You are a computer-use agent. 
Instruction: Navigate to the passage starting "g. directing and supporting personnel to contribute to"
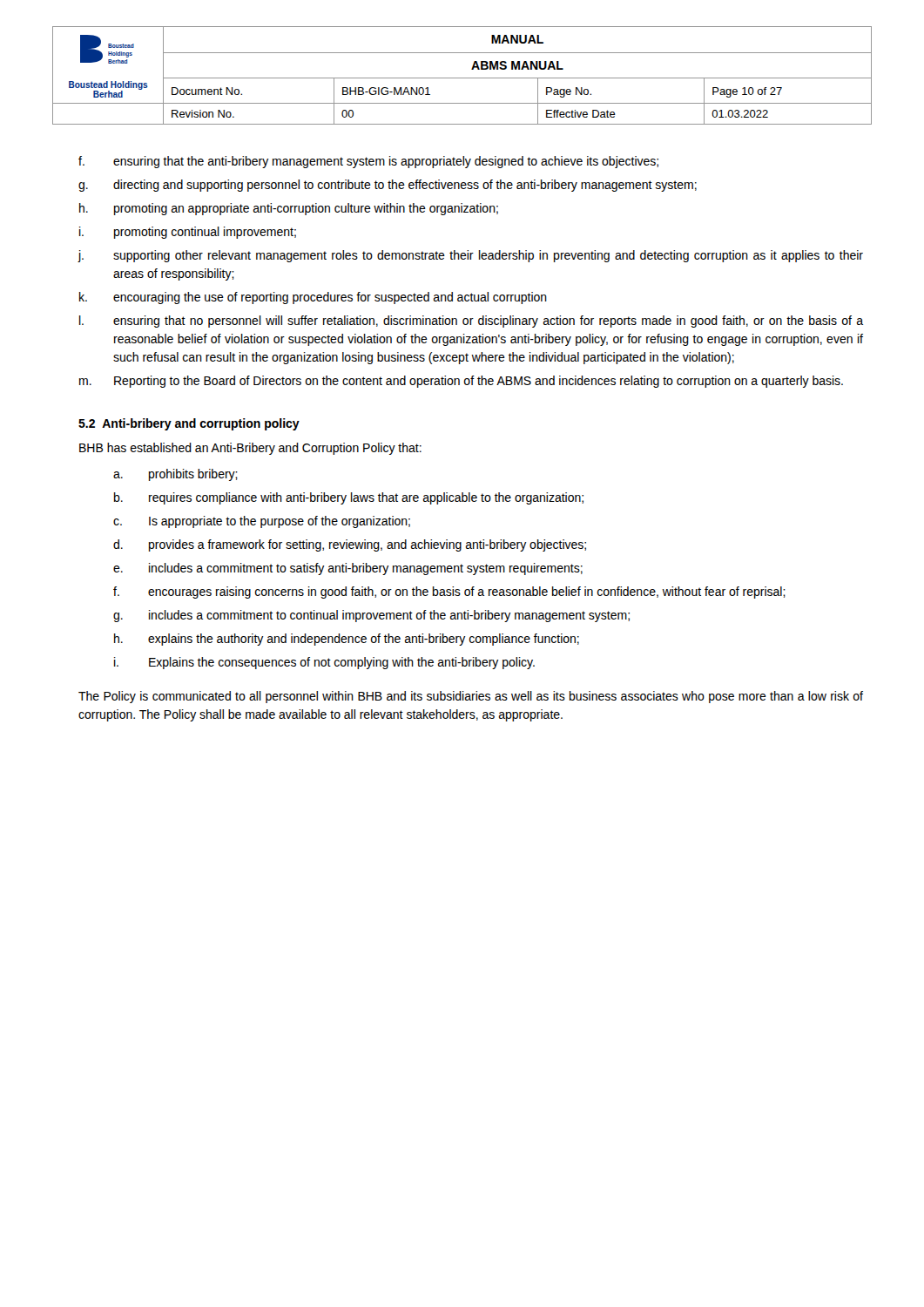coord(471,185)
